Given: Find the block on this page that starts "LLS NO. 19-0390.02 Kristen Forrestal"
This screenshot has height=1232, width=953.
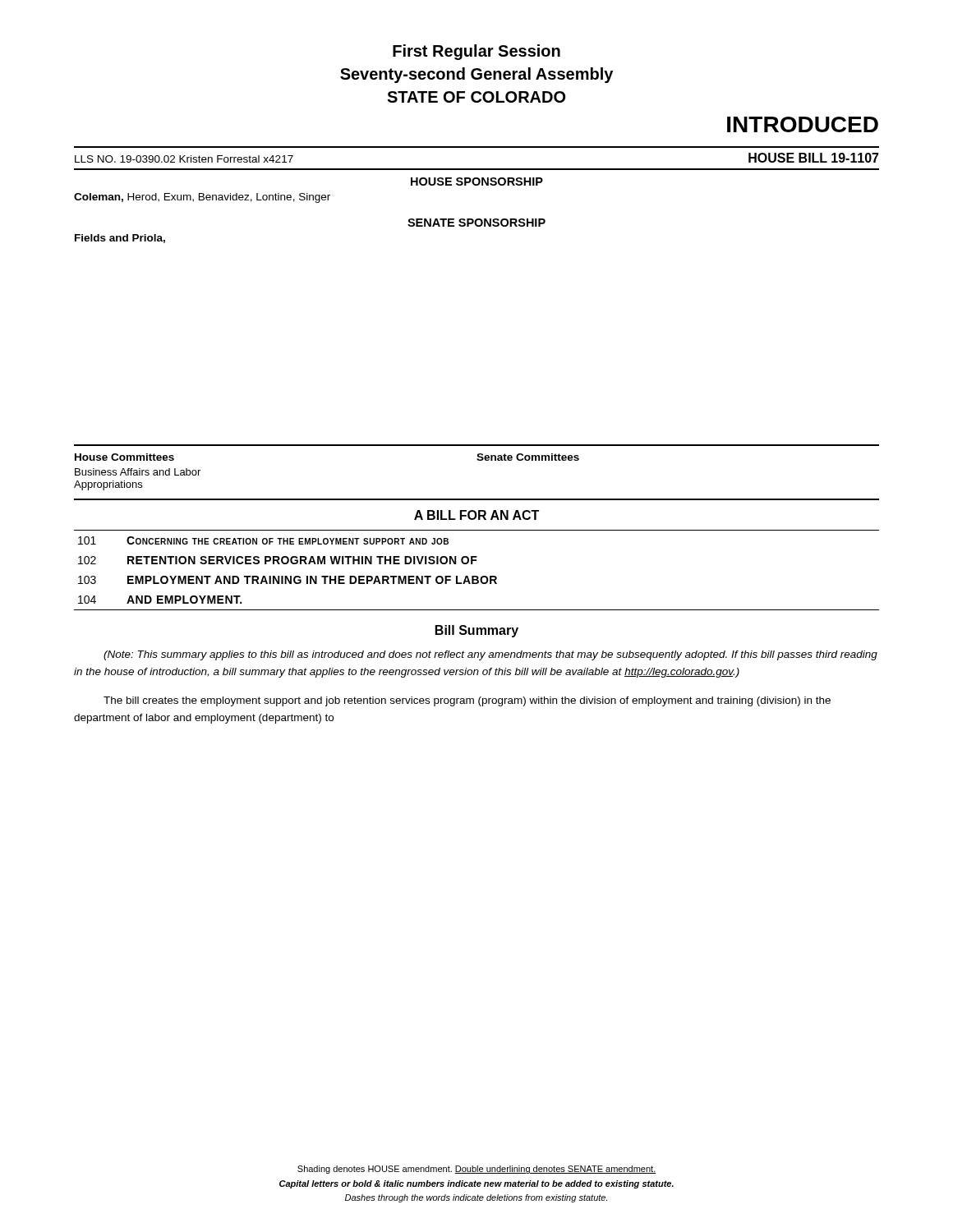Looking at the screenshot, I should tap(184, 159).
